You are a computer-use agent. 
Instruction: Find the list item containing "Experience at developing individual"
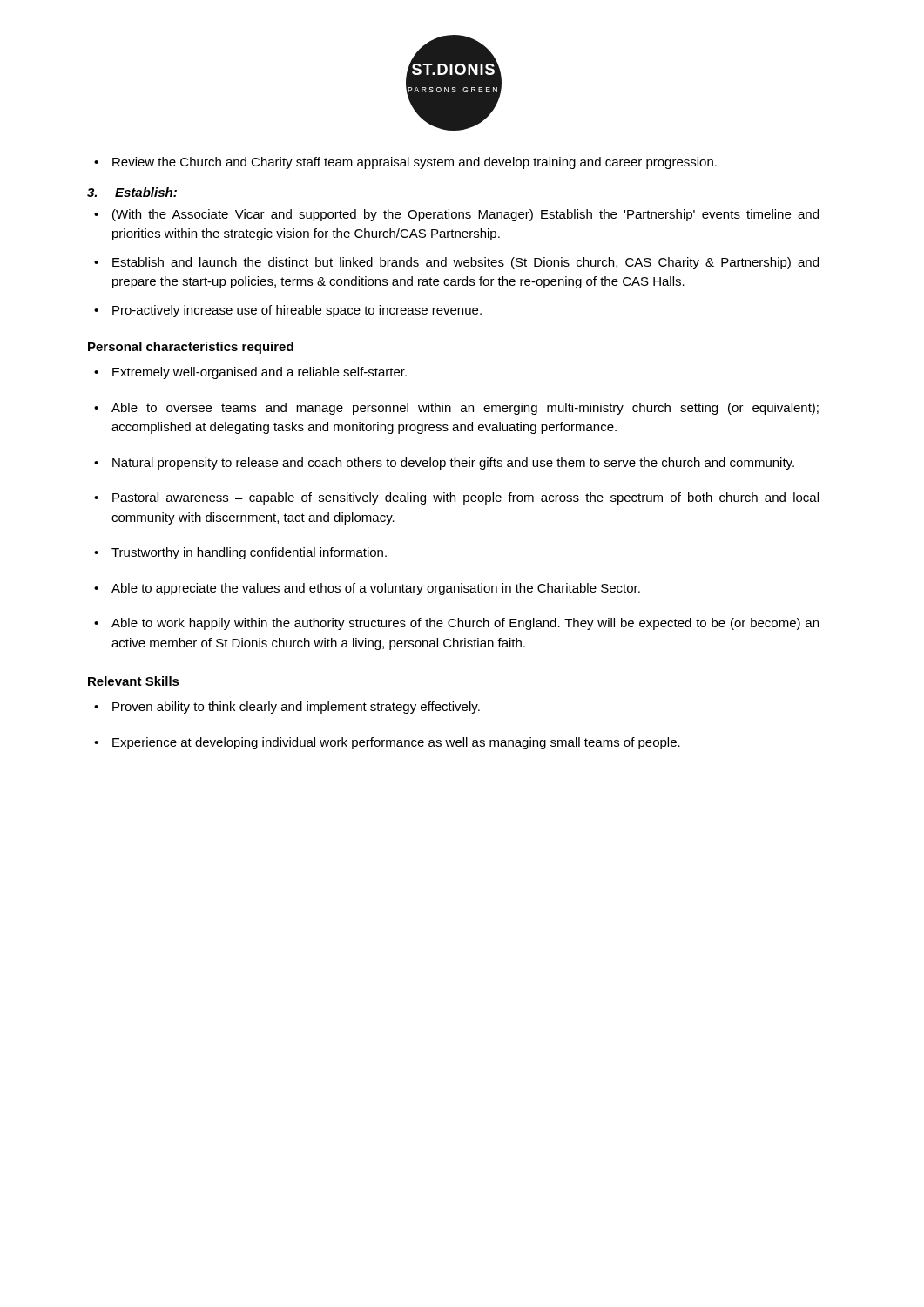click(453, 742)
